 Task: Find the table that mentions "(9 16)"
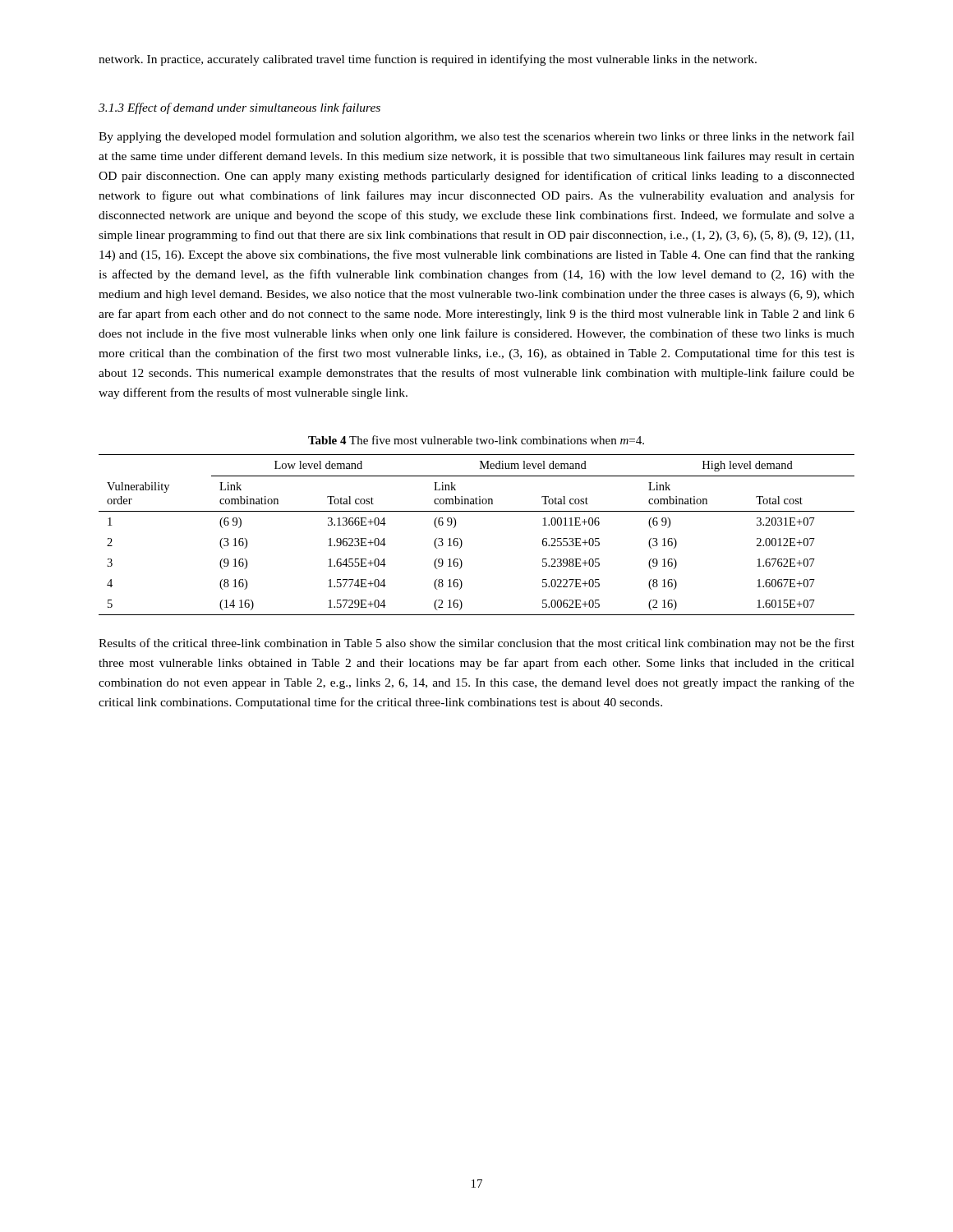(476, 535)
